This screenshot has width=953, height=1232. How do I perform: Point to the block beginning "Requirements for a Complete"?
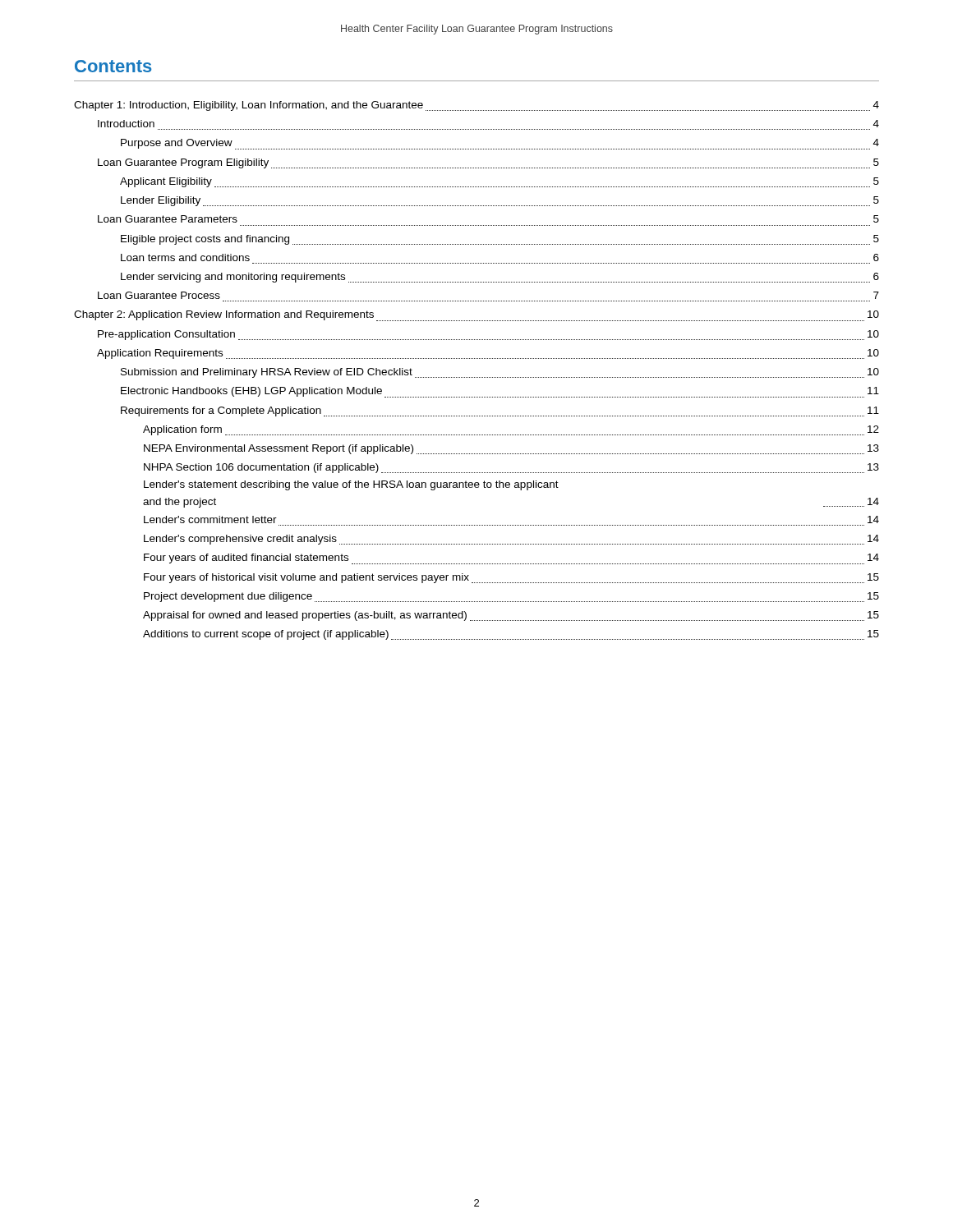tap(500, 410)
